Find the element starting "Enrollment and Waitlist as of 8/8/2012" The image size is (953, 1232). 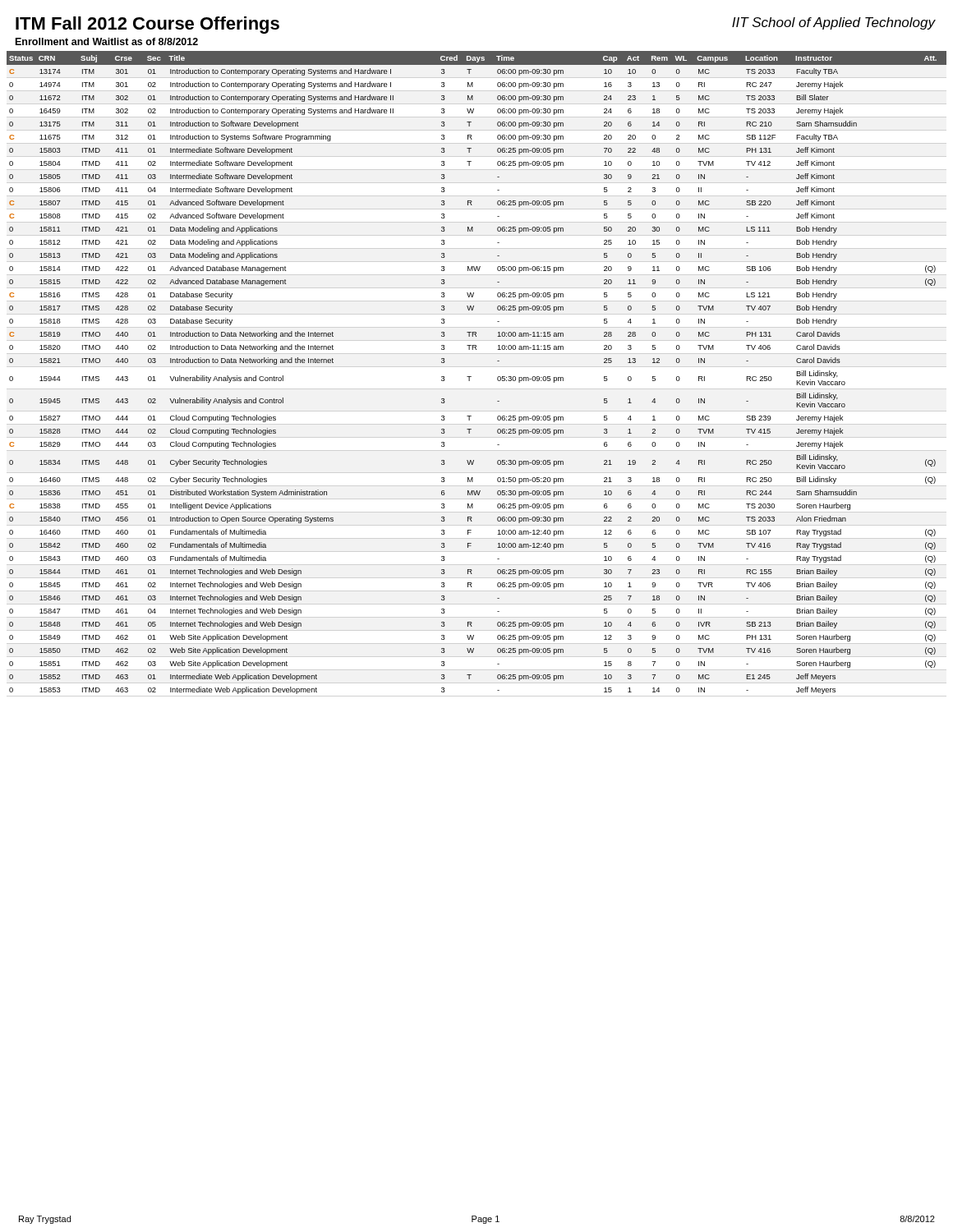coord(106,42)
